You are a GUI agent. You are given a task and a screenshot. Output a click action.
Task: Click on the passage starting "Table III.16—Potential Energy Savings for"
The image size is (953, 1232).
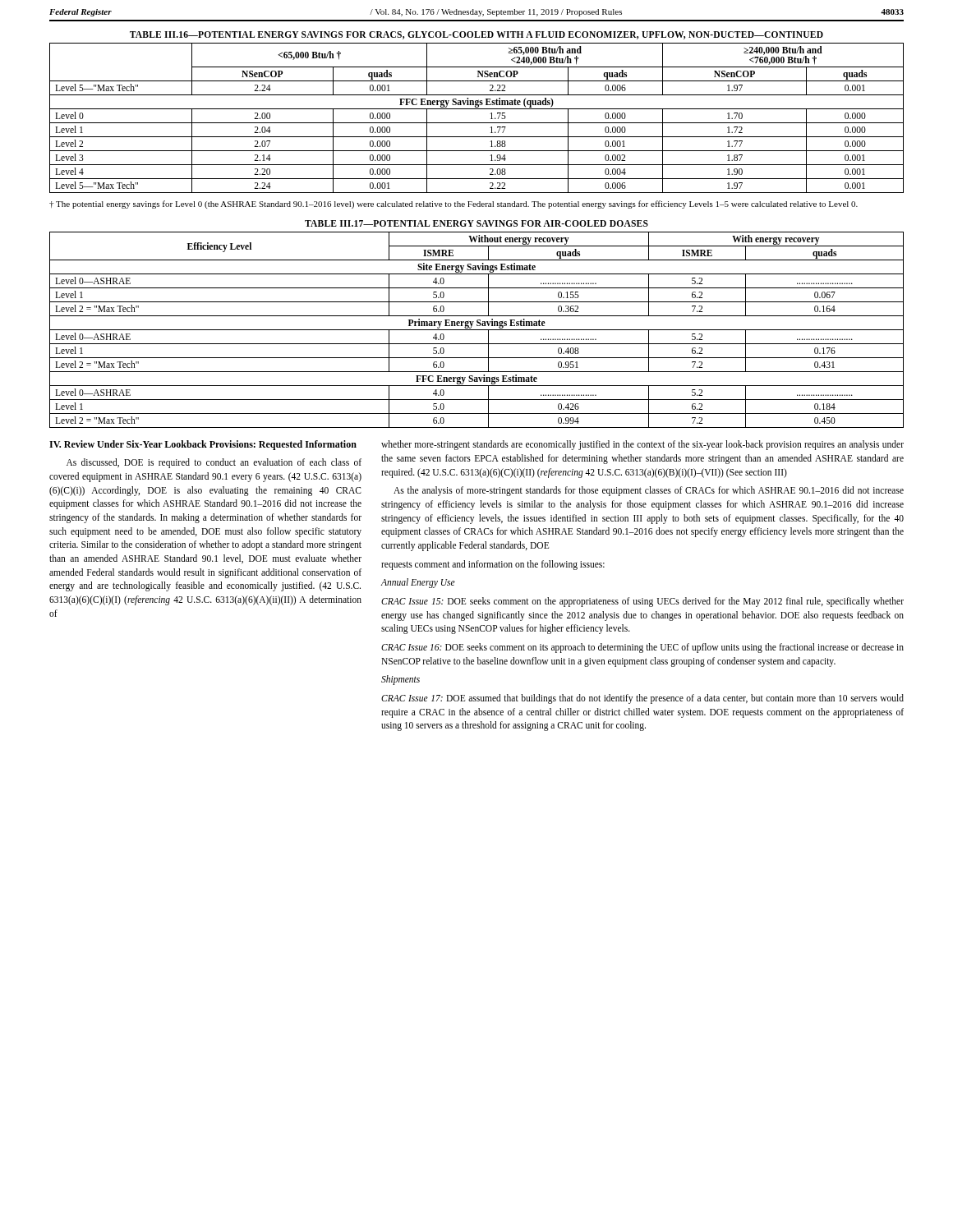click(x=476, y=34)
